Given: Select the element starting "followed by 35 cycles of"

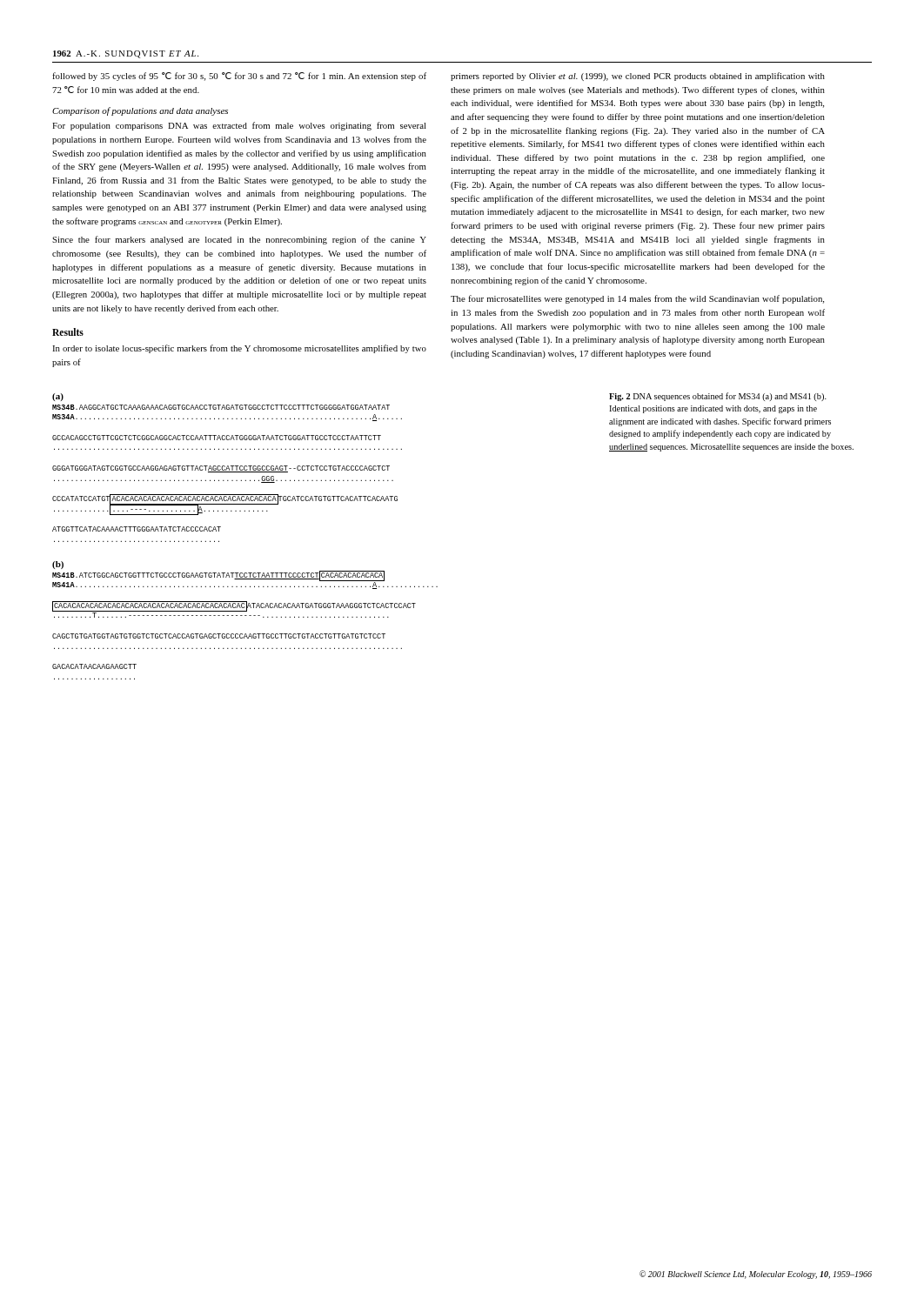Looking at the screenshot, I should (239, 82).
